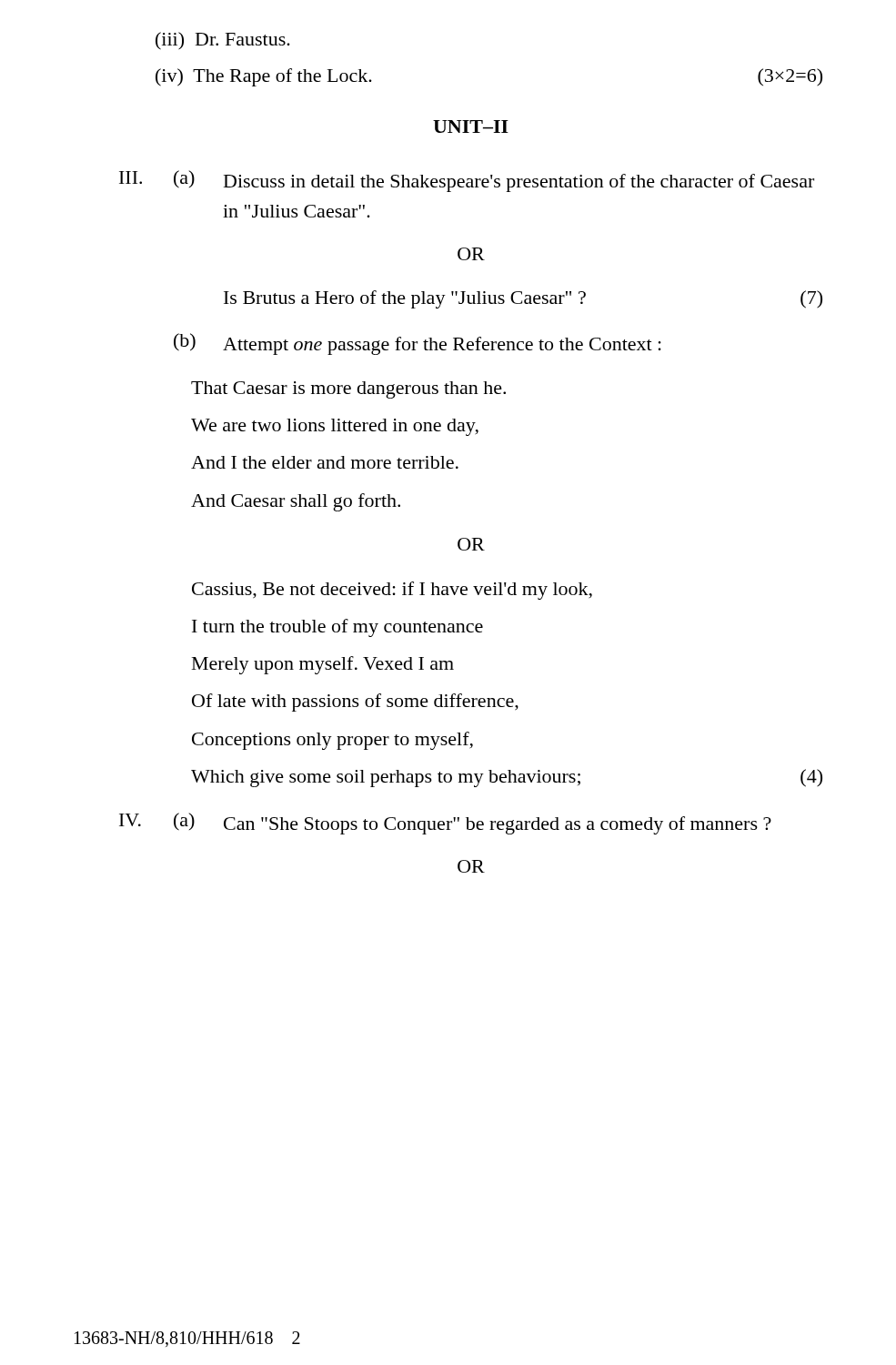Click on the text starting "(b) Attempt one"
The image size is (896, 1365).
[471, 344]
